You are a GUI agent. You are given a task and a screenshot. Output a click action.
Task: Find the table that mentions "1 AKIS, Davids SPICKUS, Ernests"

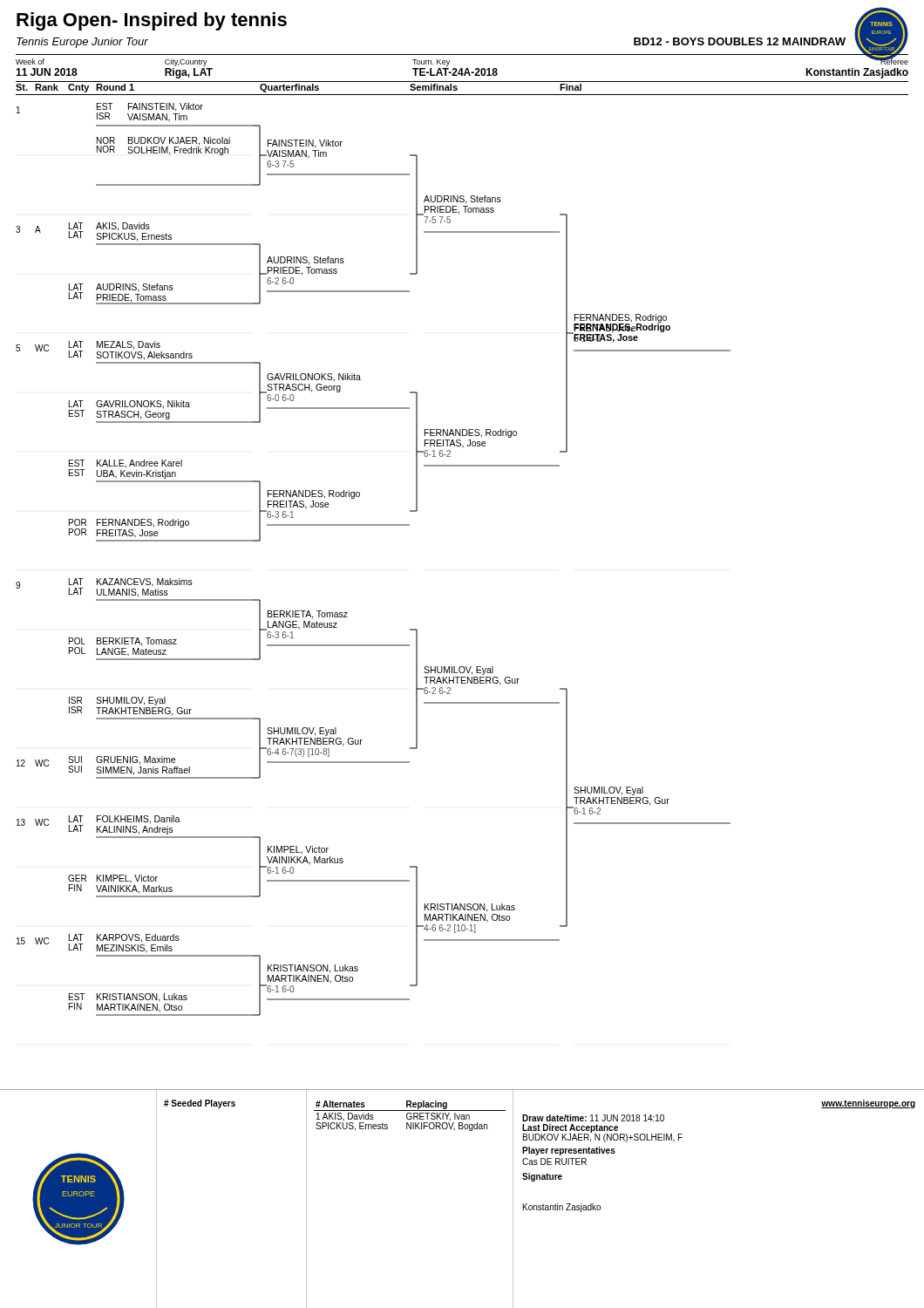pyautogui.click(x=410, y=1199)
